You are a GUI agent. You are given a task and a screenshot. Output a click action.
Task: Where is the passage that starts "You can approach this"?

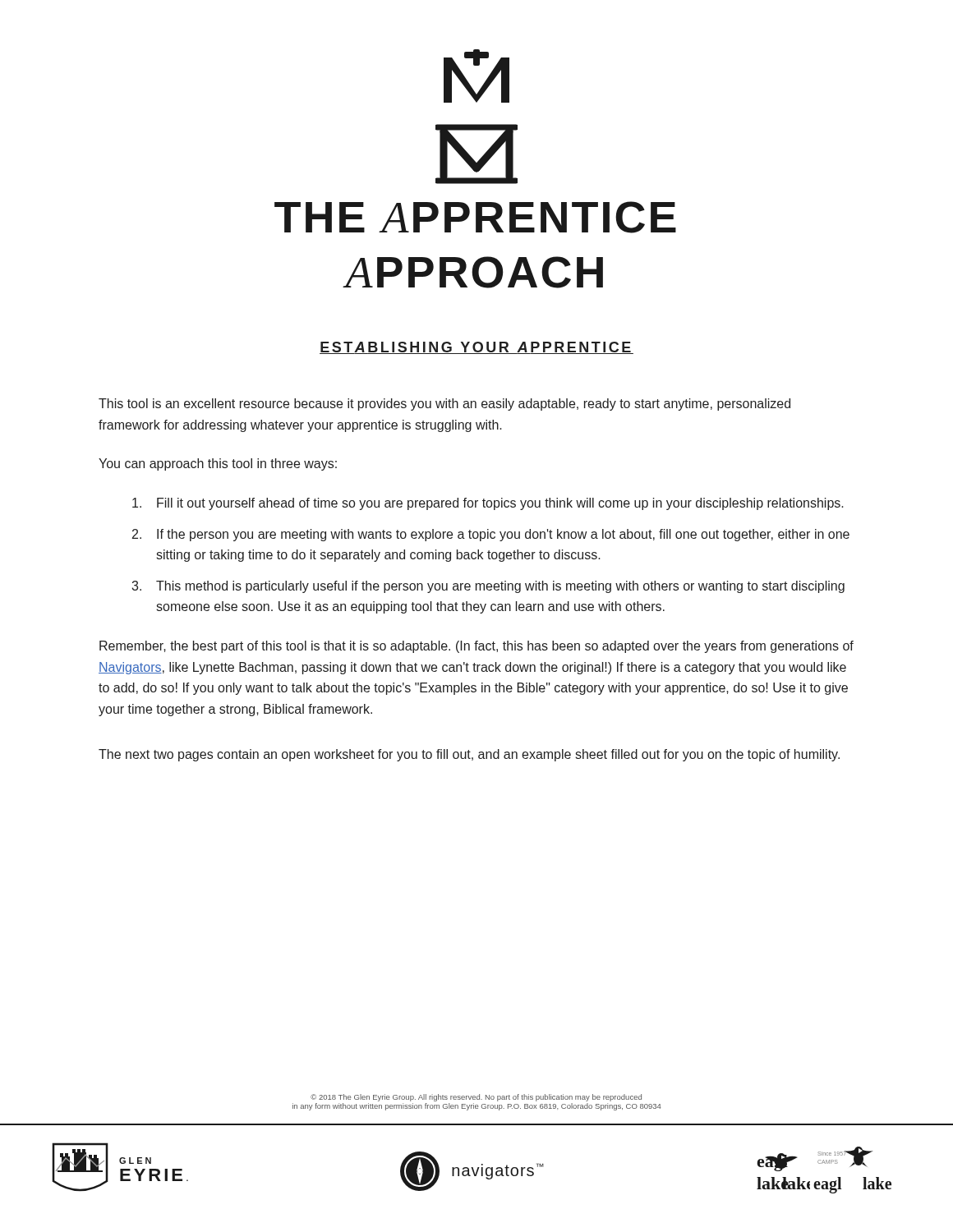coord(218,464)
